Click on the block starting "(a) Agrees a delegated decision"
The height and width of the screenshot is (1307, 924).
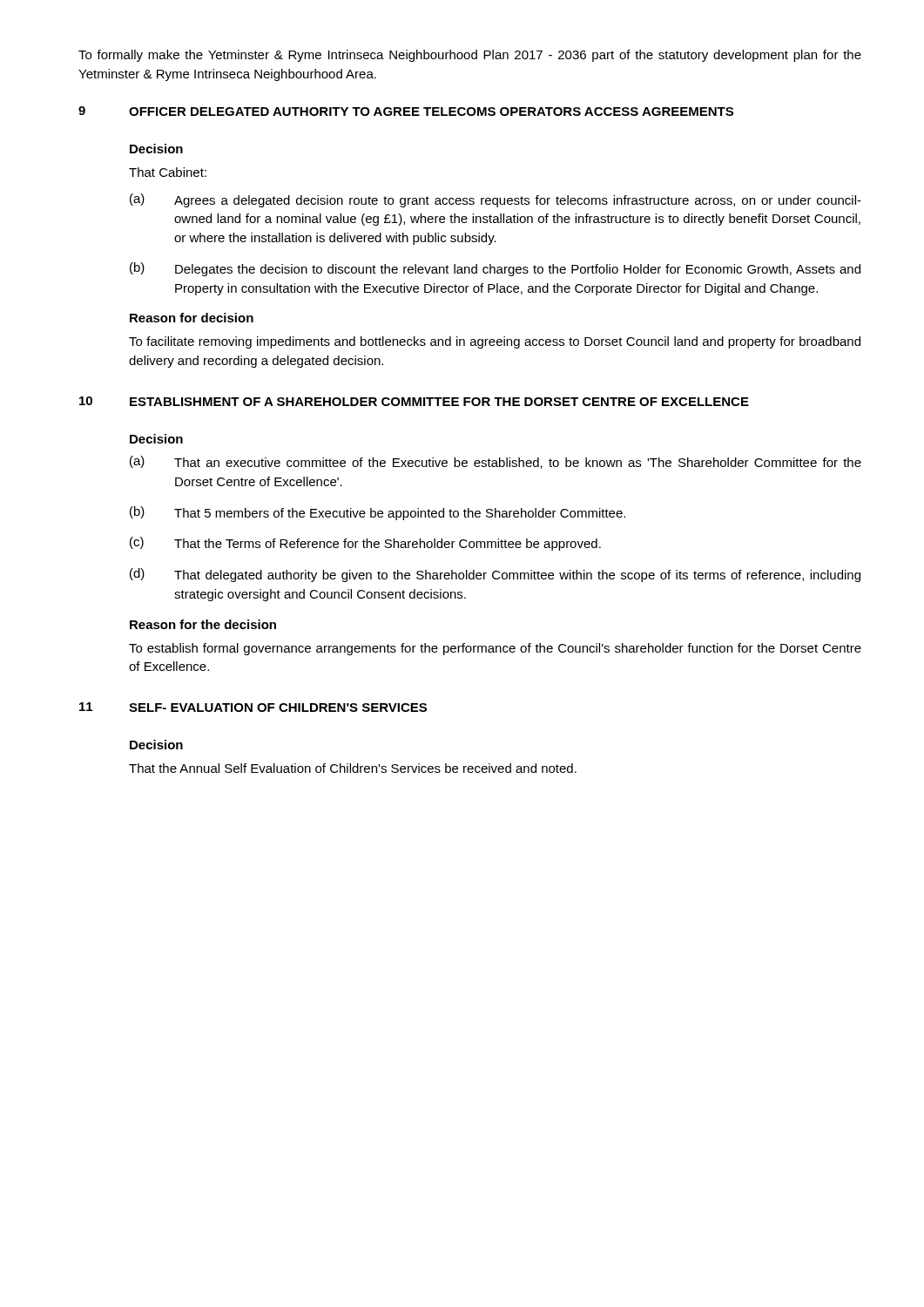click(x=495, y=219)
